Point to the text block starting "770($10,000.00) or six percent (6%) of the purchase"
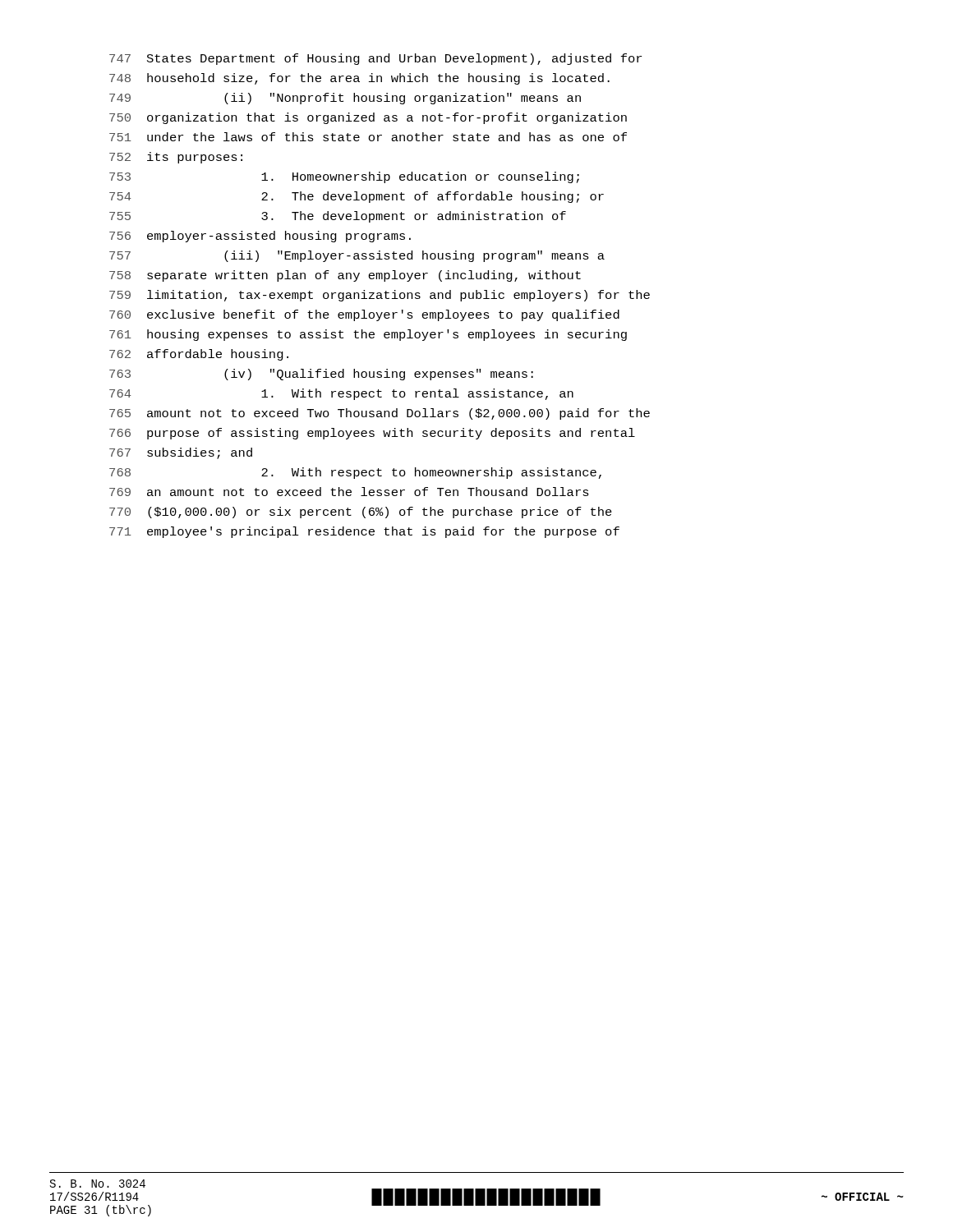Viewport: 953px width, 1232px height. tap(485, 513)
